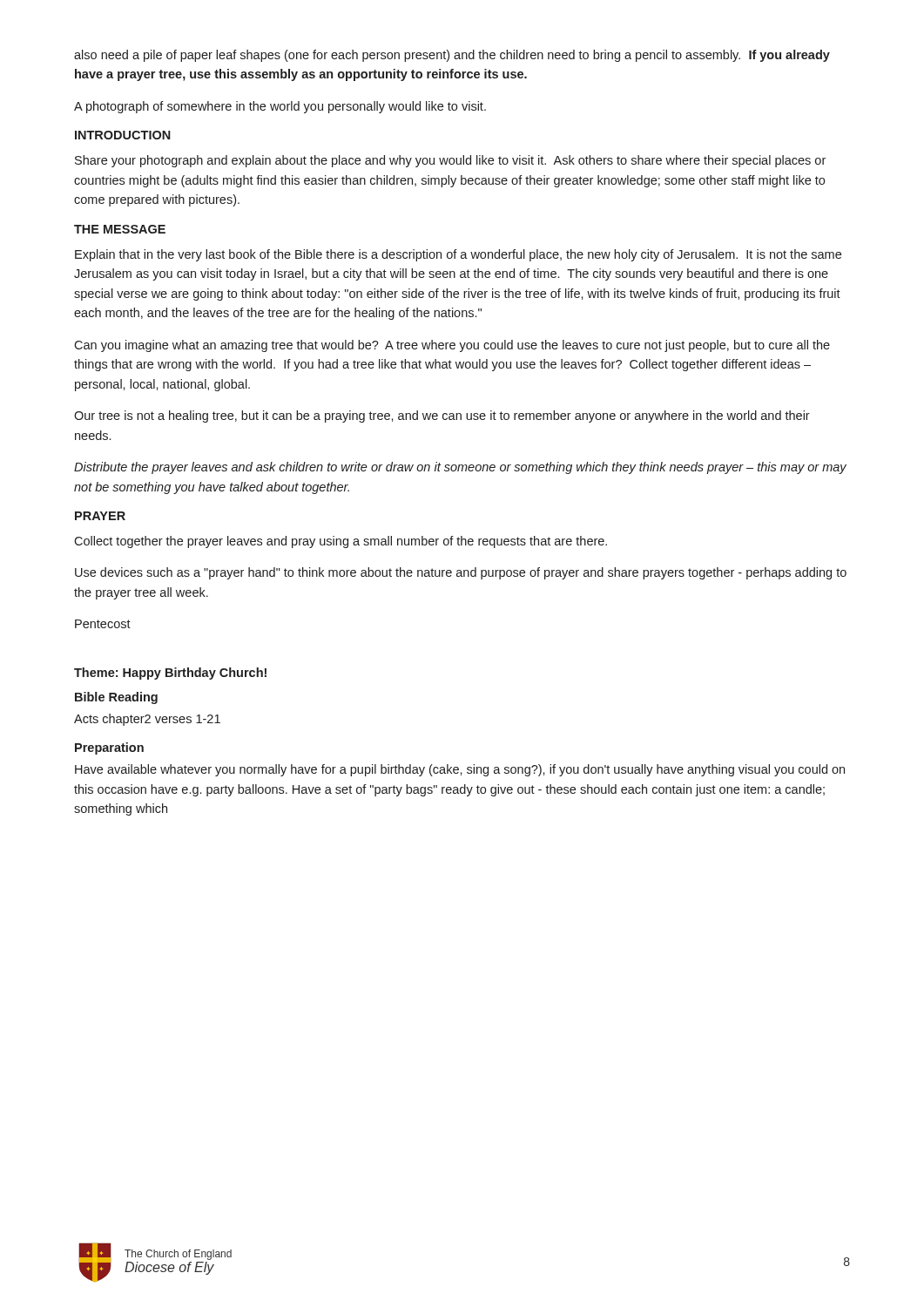Point to the block beginning "Our tree is"
The width and height of the screenshot is (924, 1307).
[x=442, y=425]
